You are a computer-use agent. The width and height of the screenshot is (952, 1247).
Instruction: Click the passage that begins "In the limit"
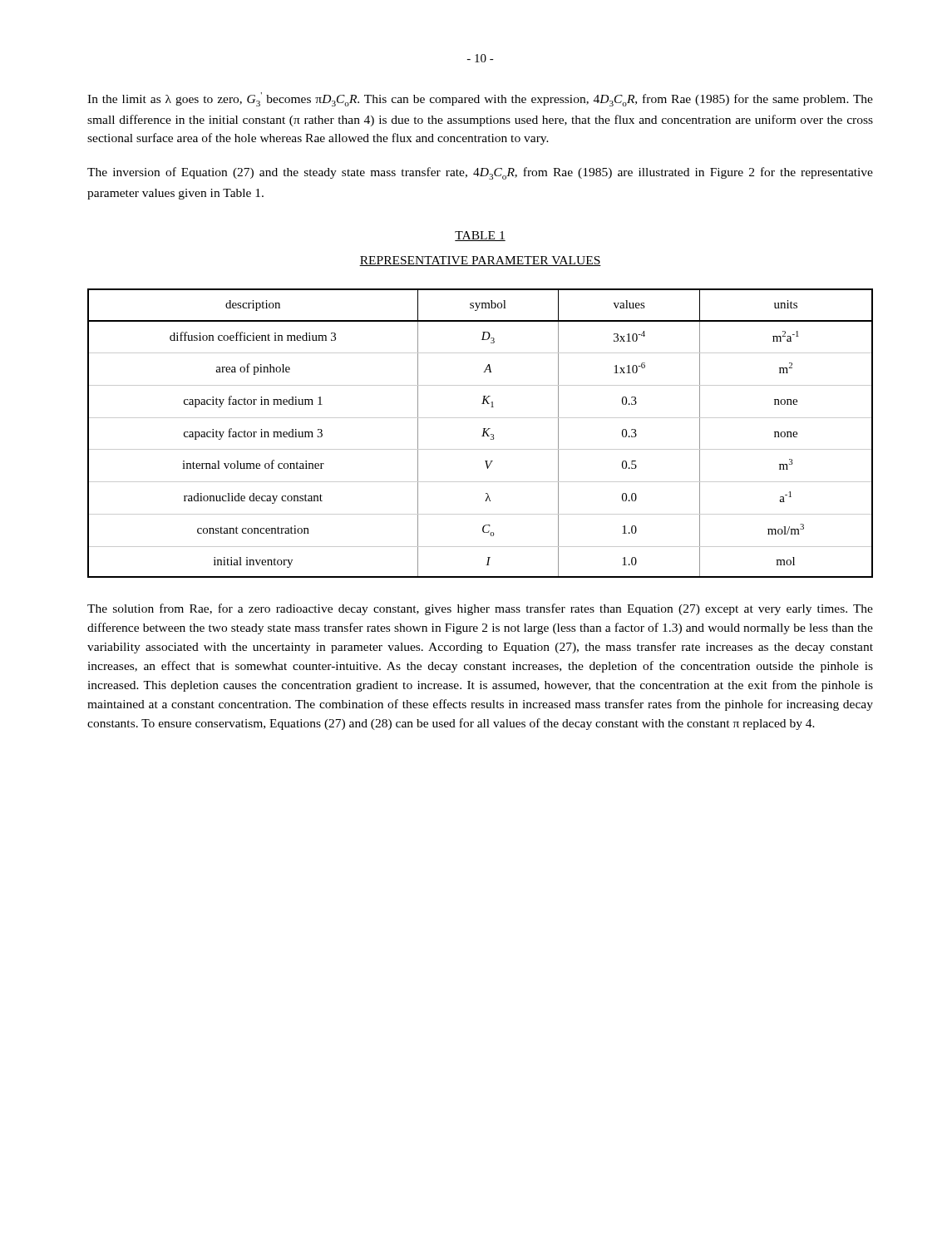(x=480, y=117)
